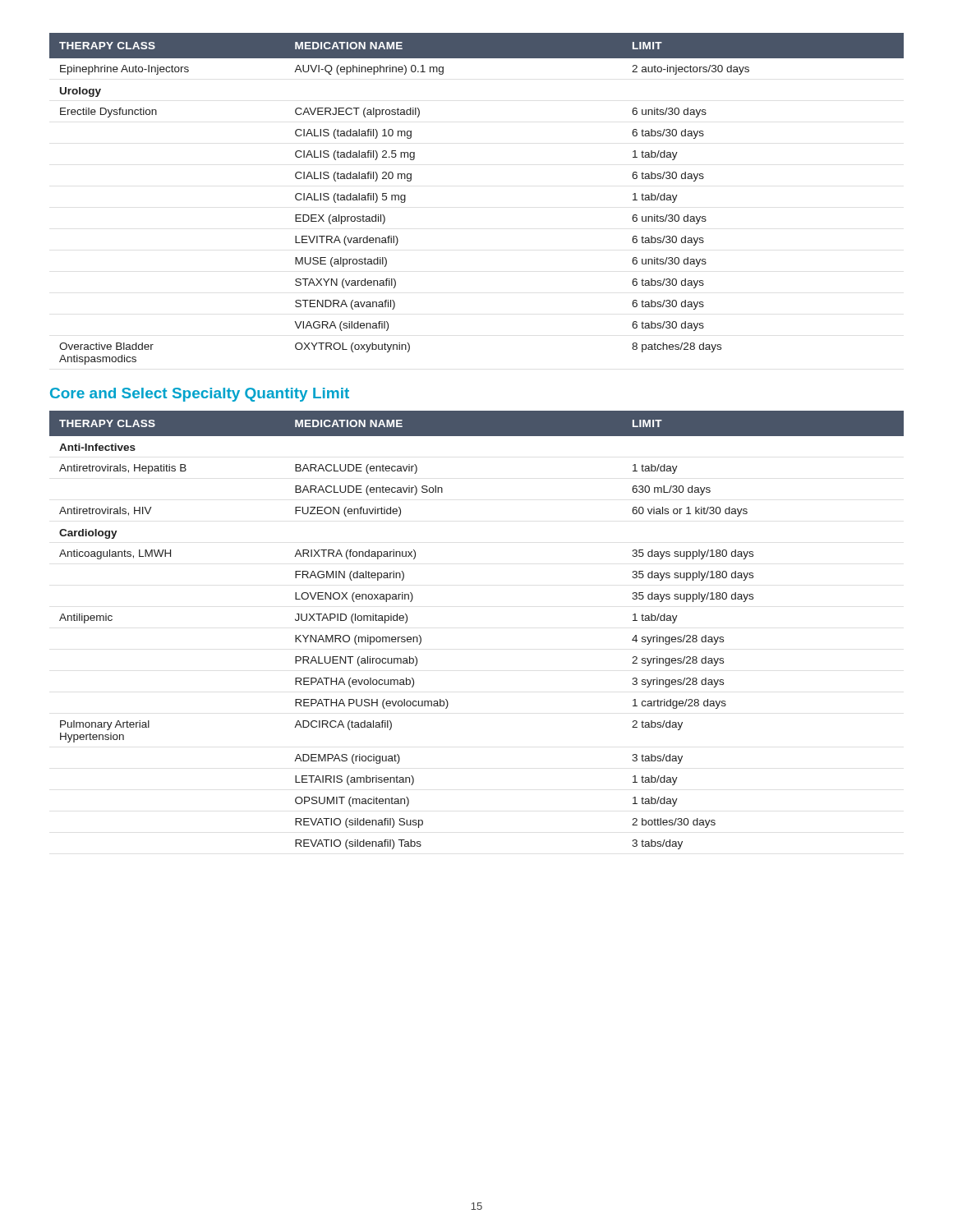Click on the table containing "REVATIO (sildenafil) Tabs"
This screenshot has height=1232, width=953.
point(476,632)
